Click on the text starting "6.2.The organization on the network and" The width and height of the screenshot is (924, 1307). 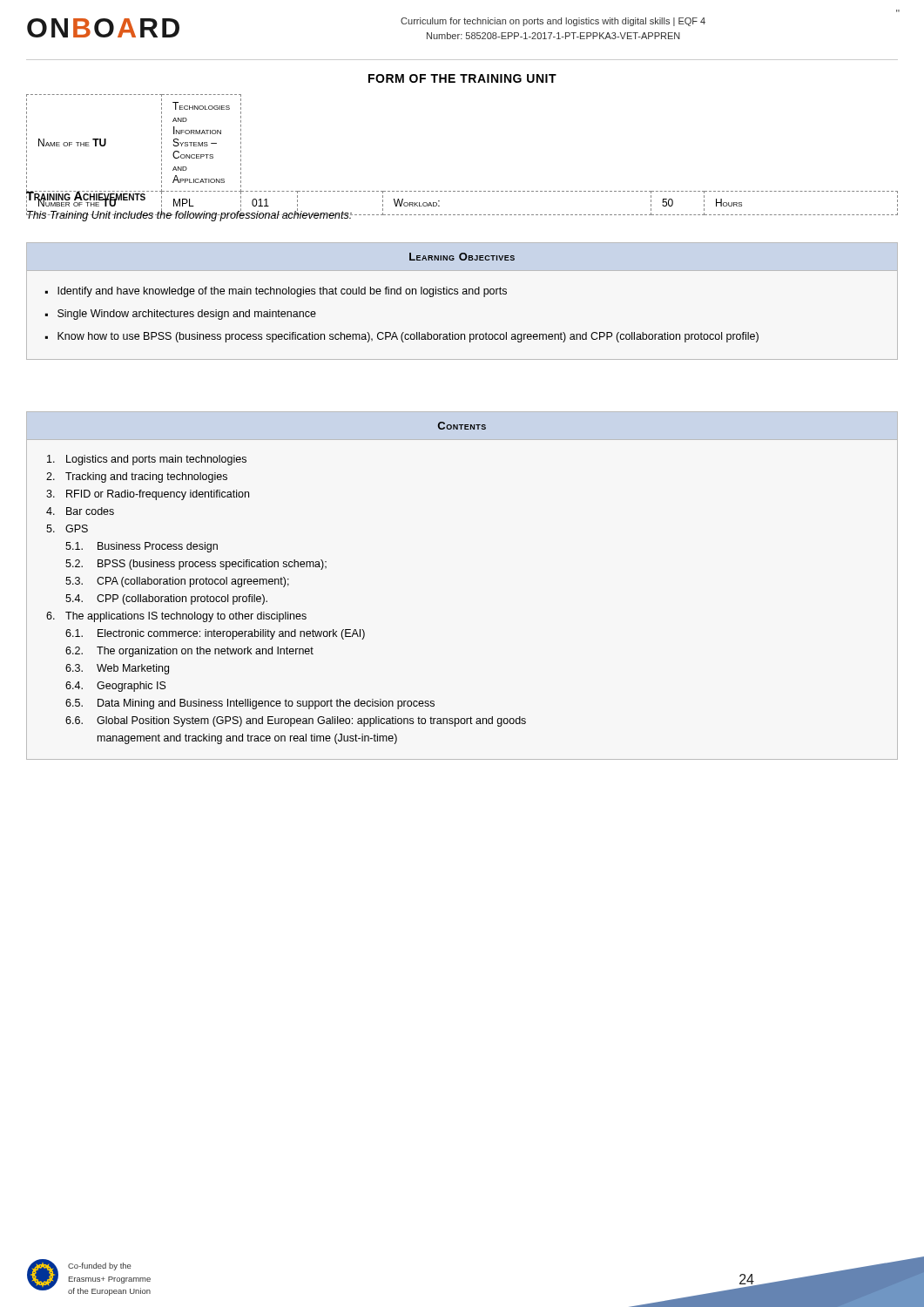pyautogui.click(x=189, y=651)
